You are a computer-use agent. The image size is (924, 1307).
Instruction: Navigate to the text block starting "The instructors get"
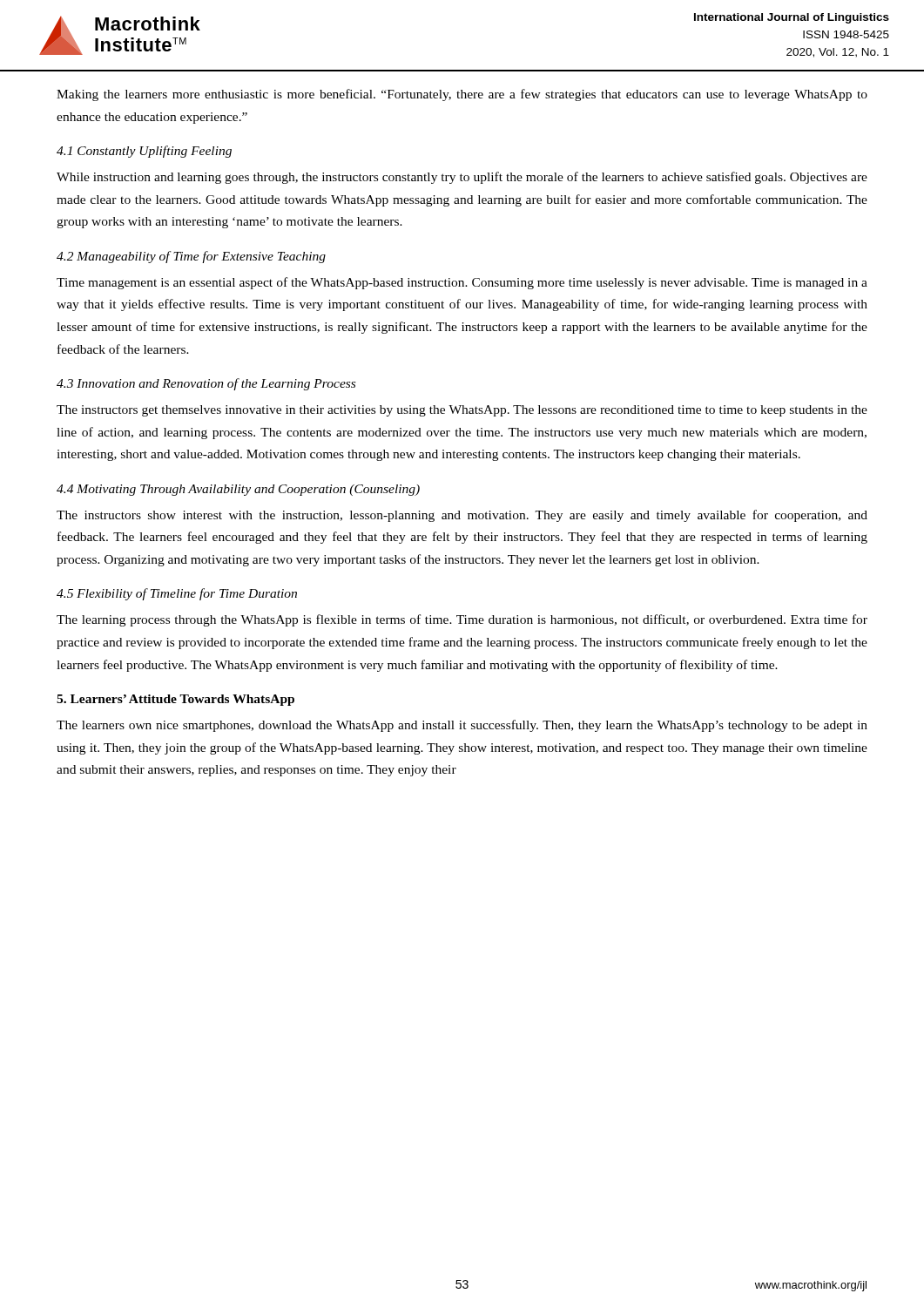(x=462, y=431)
